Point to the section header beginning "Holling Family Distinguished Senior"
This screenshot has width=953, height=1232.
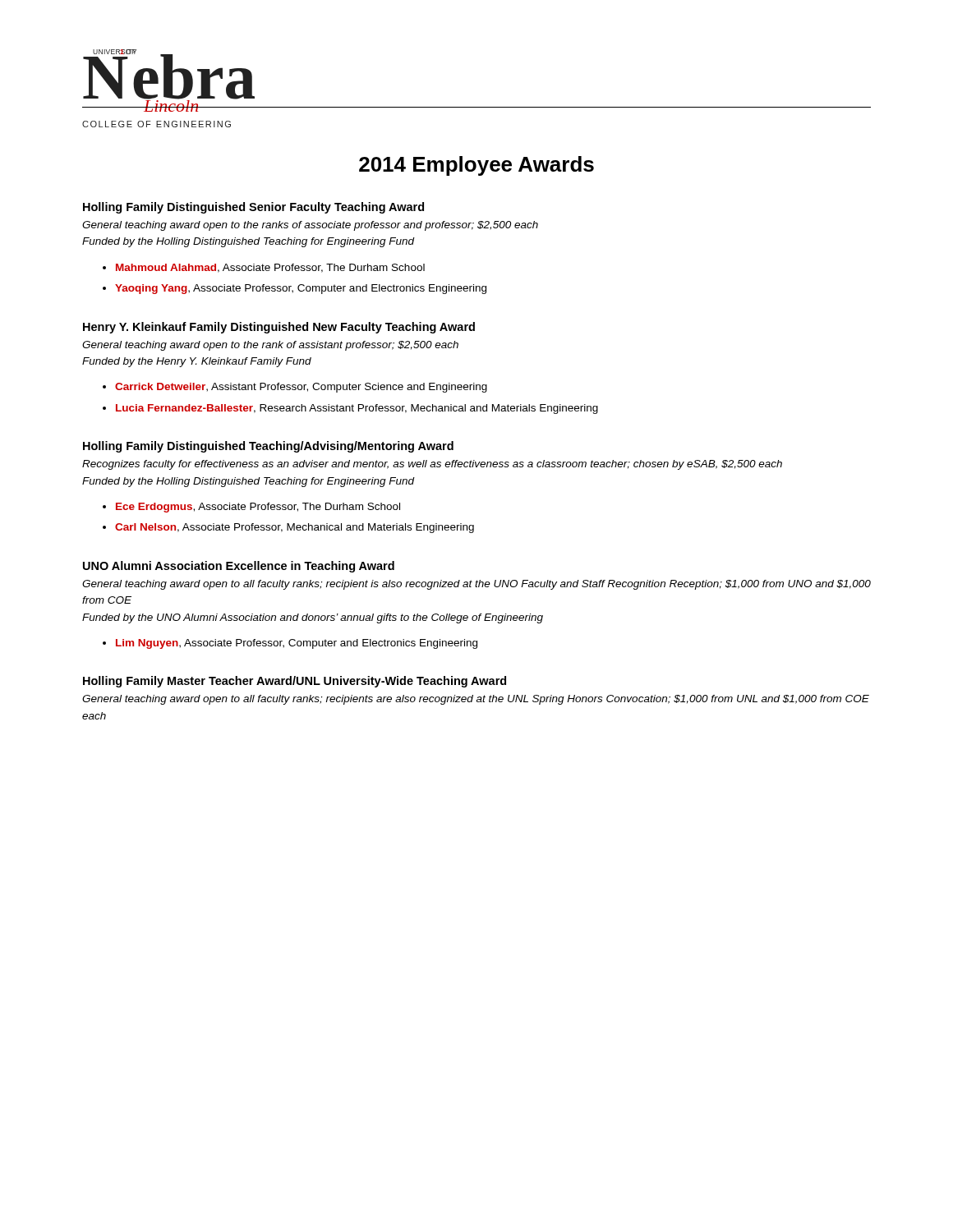tap(253, 207)
